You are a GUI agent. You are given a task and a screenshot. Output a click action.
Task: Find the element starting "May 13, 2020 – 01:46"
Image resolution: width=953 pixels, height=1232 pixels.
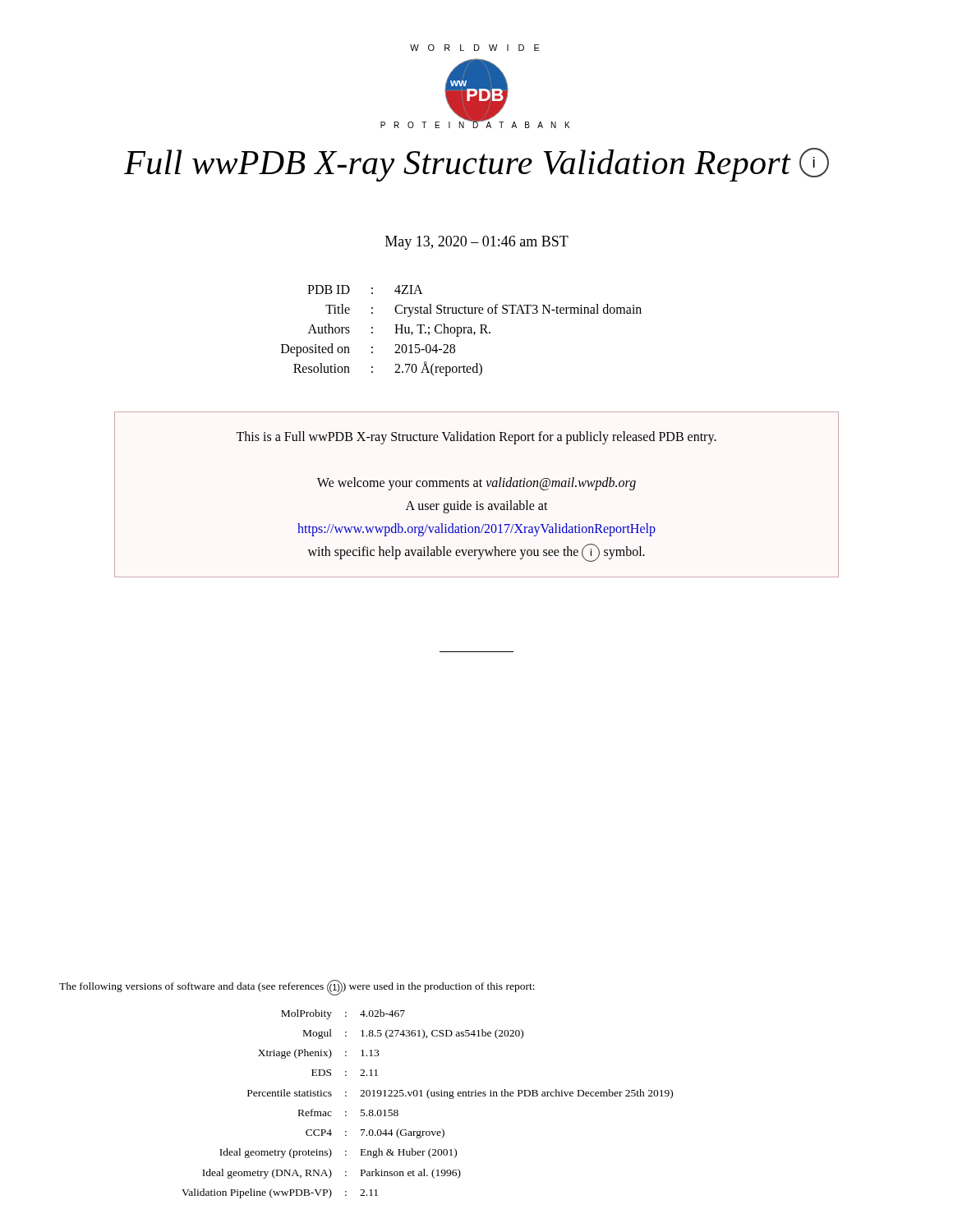pos(476,241)
